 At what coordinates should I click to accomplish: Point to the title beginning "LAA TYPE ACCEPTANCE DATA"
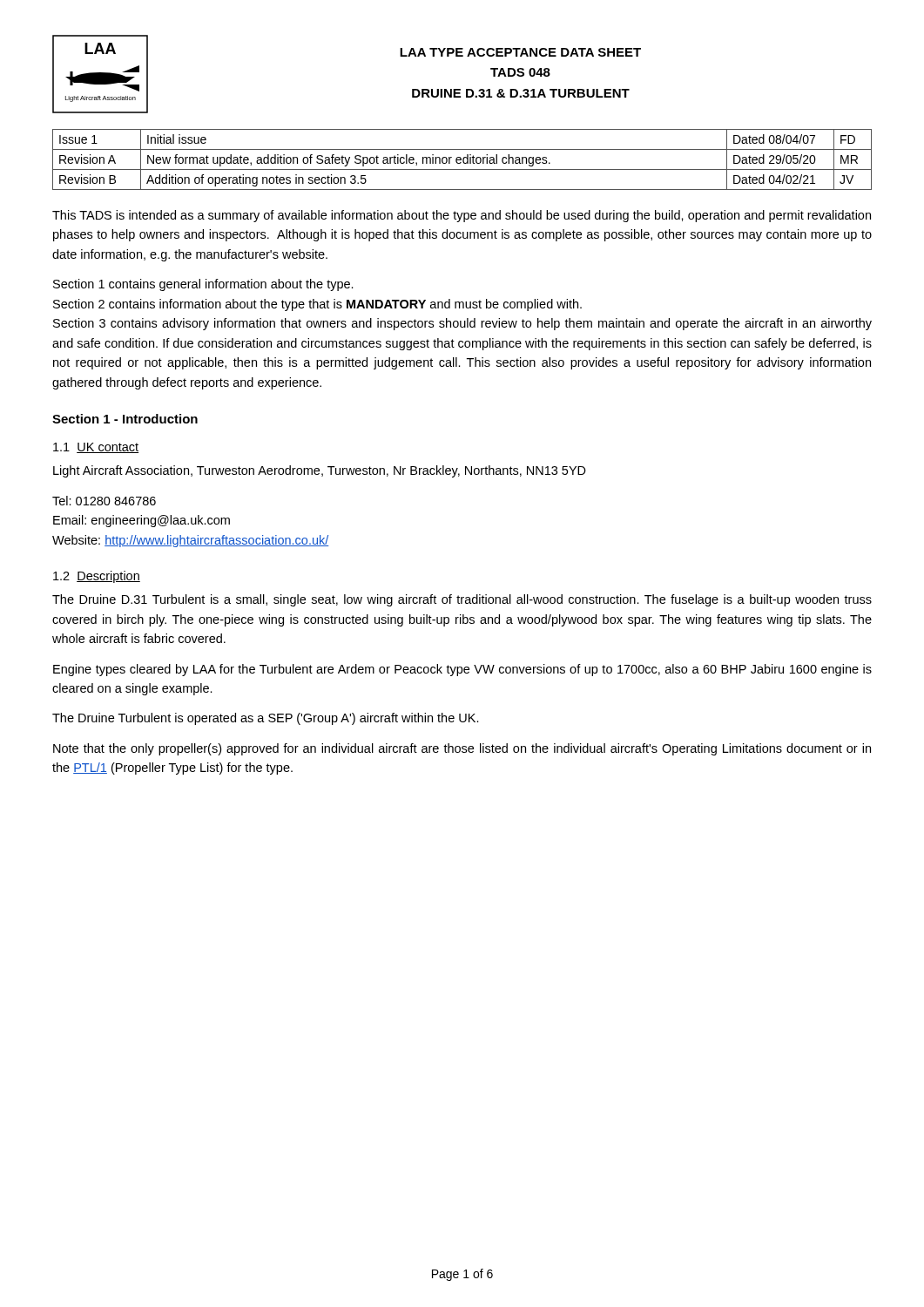[x=520, y=72]
